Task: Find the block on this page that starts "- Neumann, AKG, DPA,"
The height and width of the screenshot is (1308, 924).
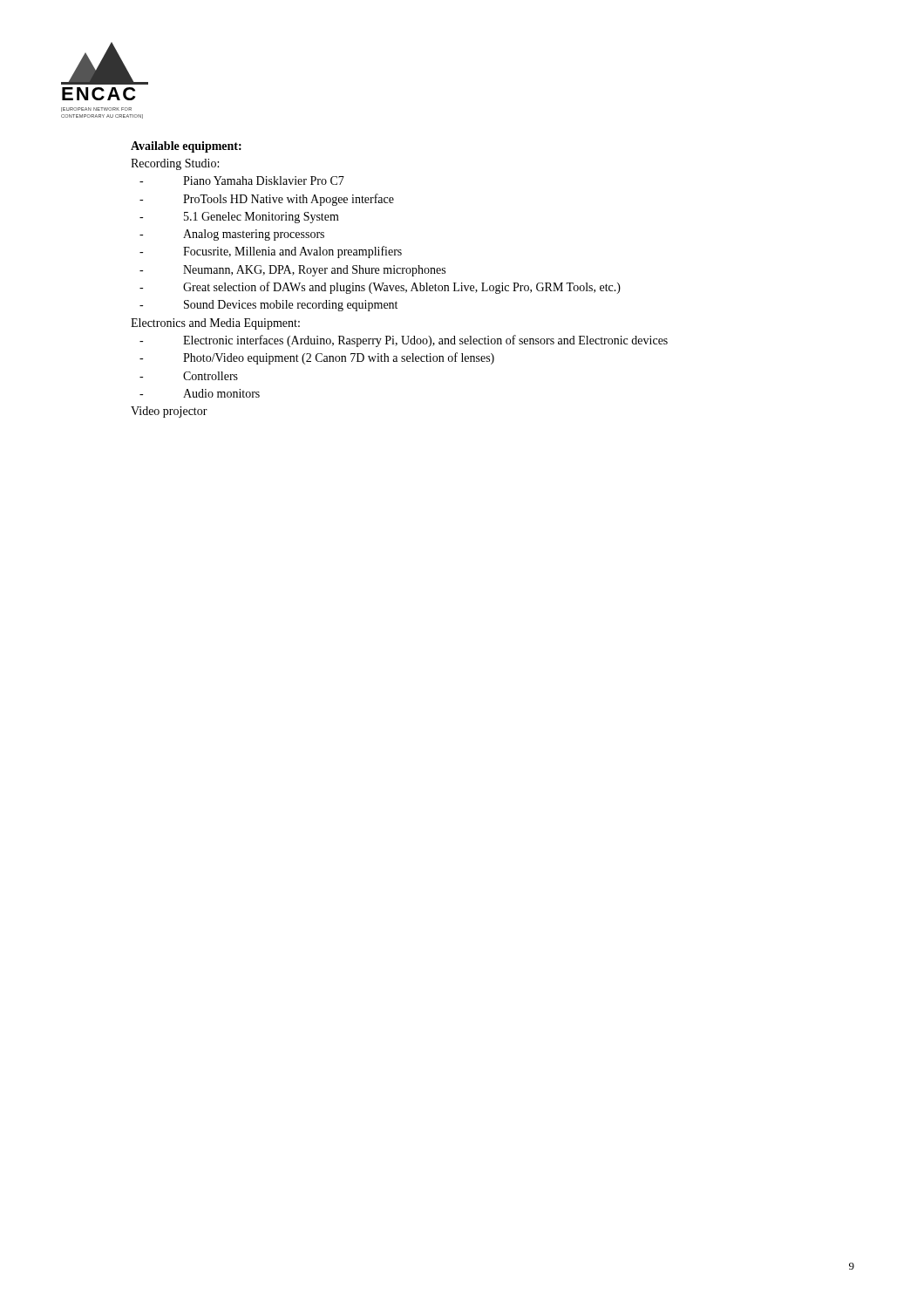Action: tap(292, 271)
